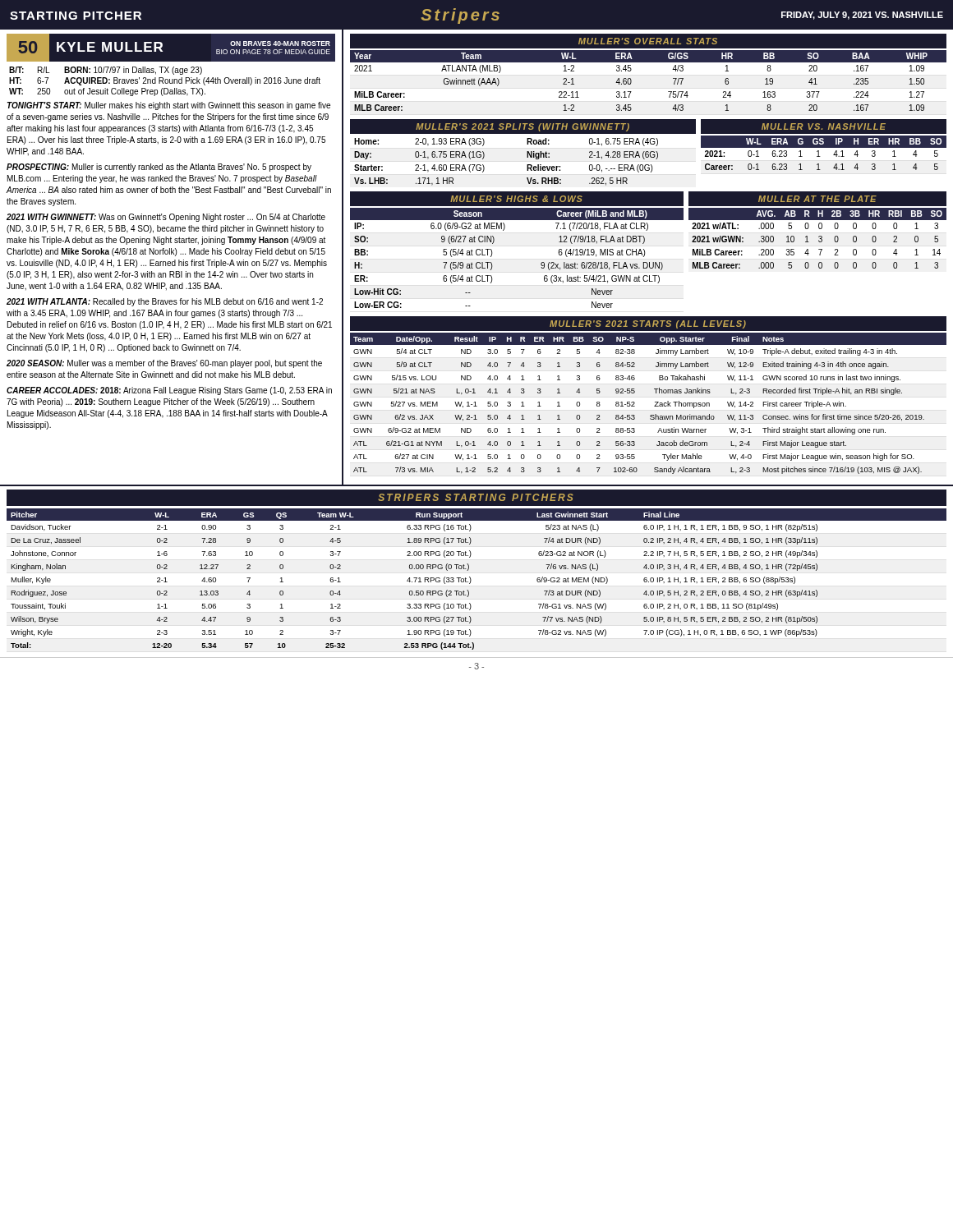Select the text block starting "2021 WITH GWINNETT: Was on Gwinnett's"
953x1232 pixels.
[x=167, y=252]
